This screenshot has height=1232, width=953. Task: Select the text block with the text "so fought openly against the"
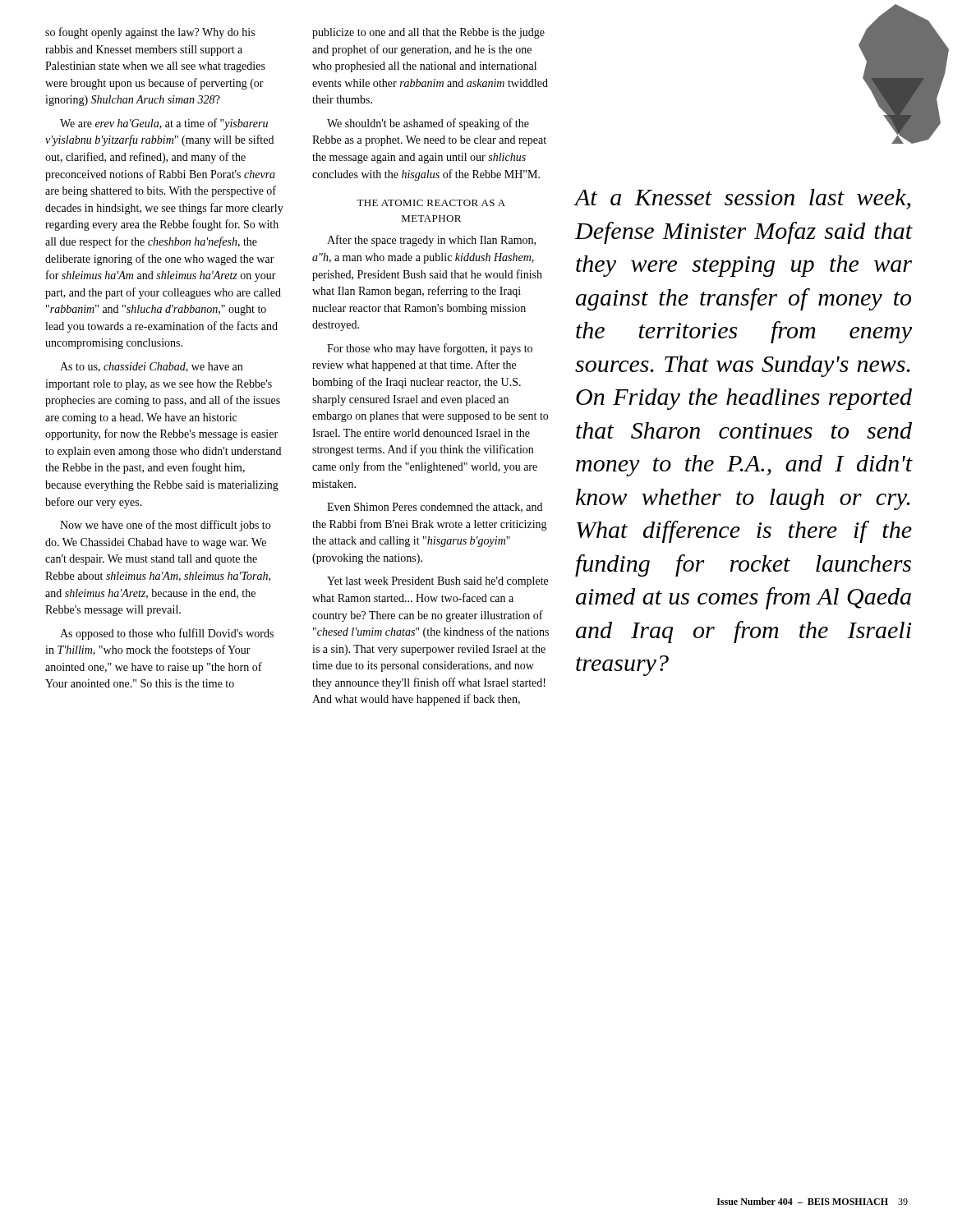point(164,359)
